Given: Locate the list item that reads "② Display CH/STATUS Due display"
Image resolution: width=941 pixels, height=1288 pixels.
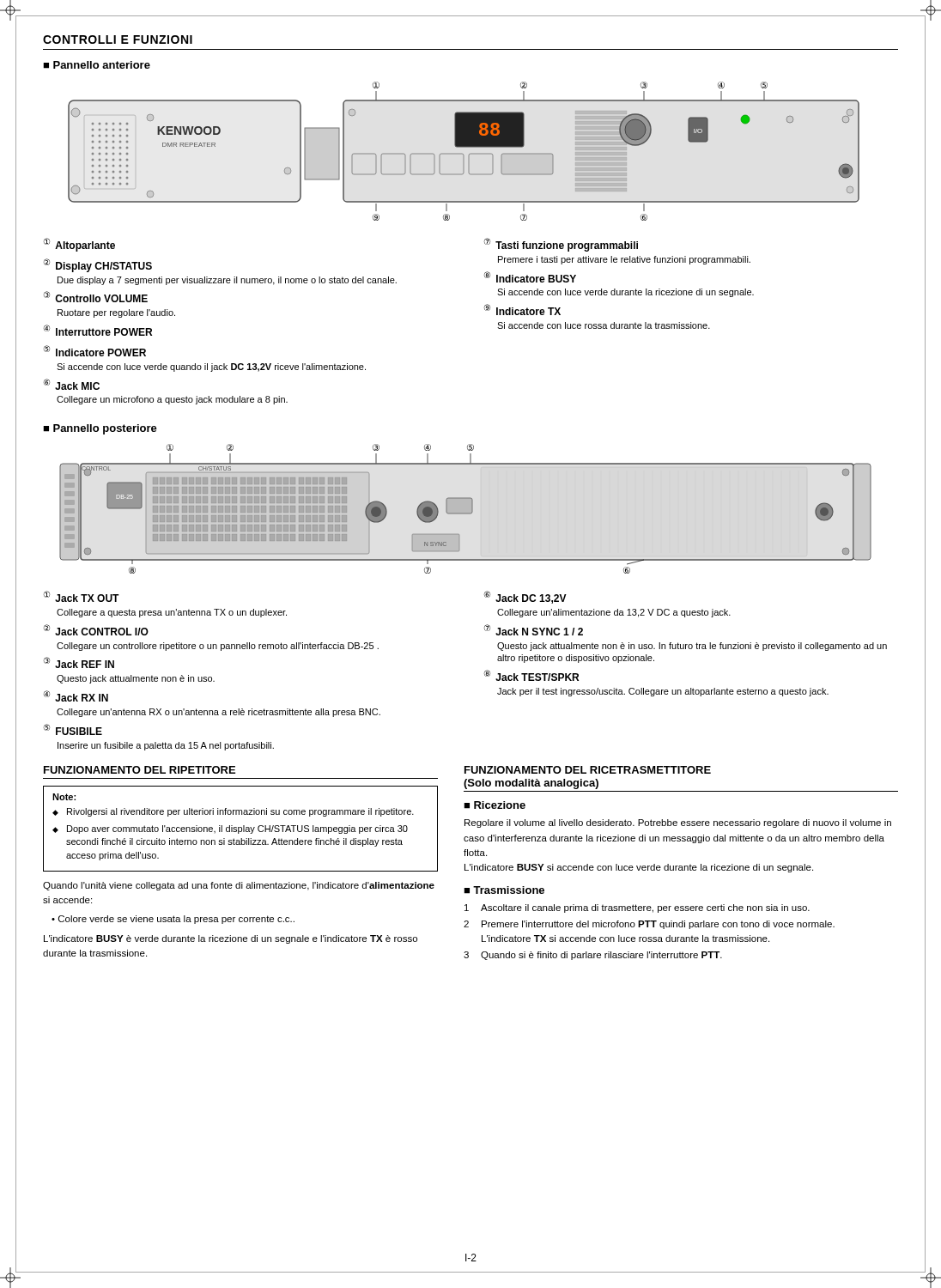Looking at the screenshot, I should (x=250, y=272).
